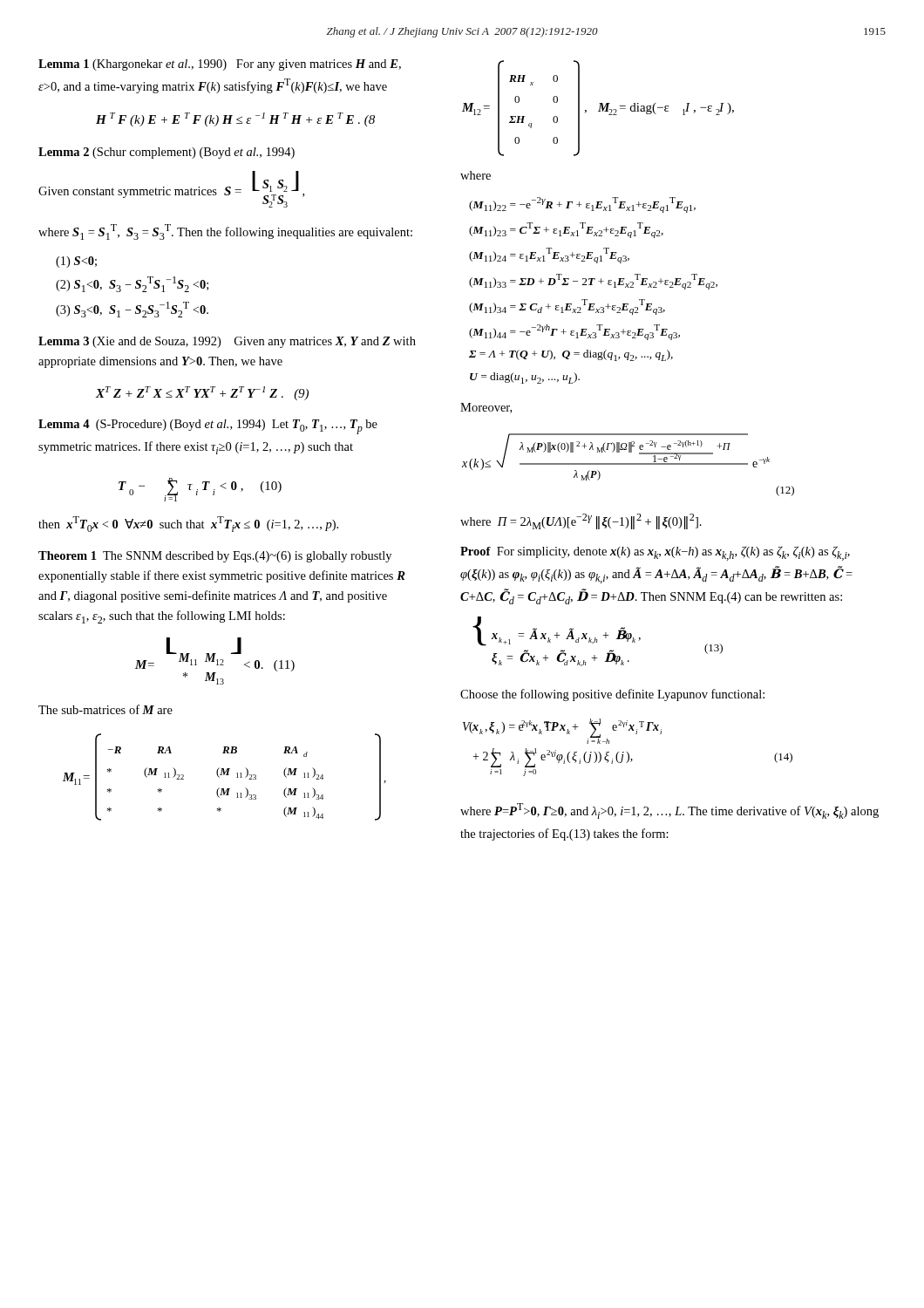Navigate to the text starting "Theorem 1 The SNNM described"
This screenshot has width=924, height=1308.
pyautogui.click(x=222, y=587)
